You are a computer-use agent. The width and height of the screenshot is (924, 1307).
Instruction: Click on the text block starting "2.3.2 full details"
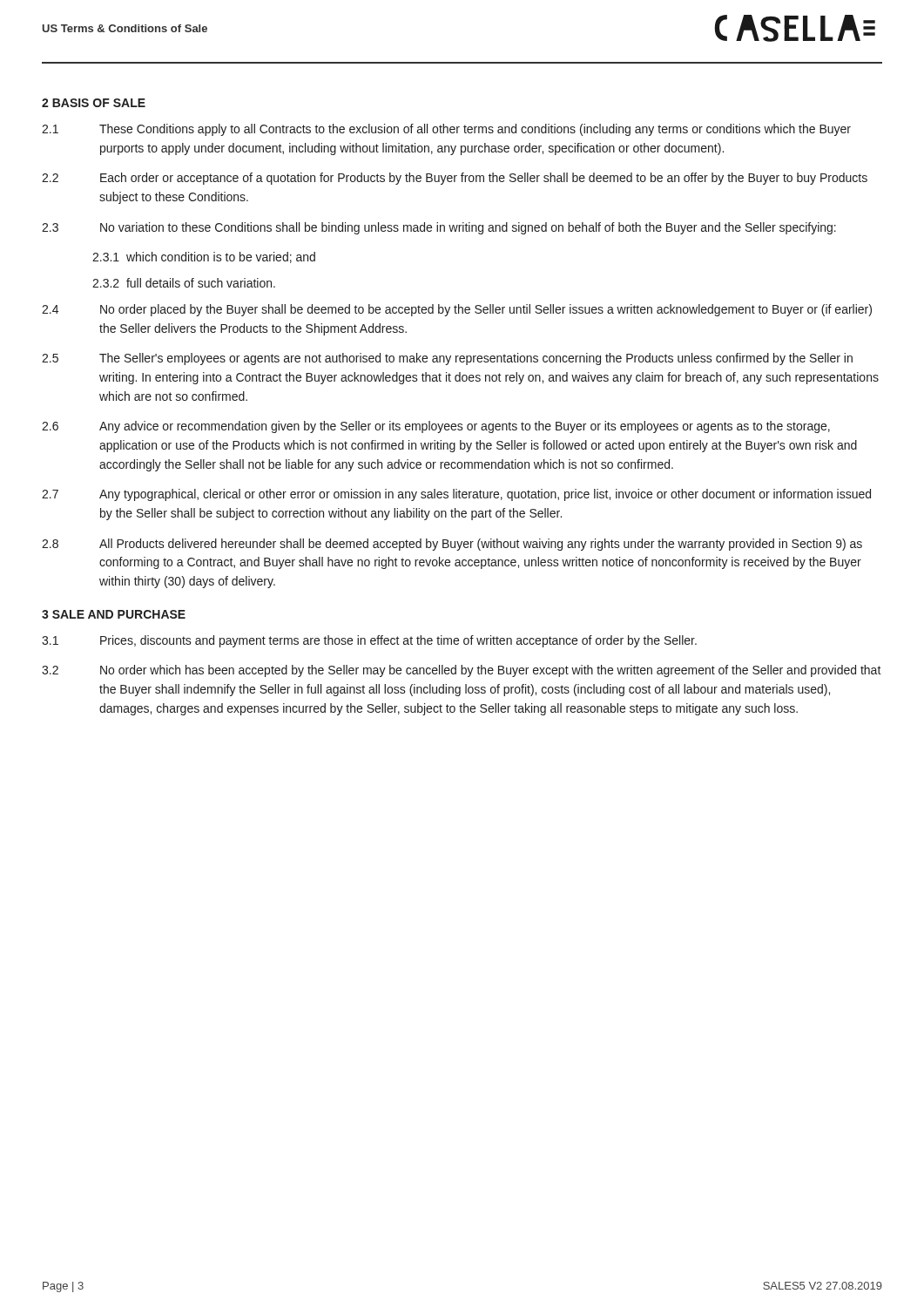tap(184, 283)
